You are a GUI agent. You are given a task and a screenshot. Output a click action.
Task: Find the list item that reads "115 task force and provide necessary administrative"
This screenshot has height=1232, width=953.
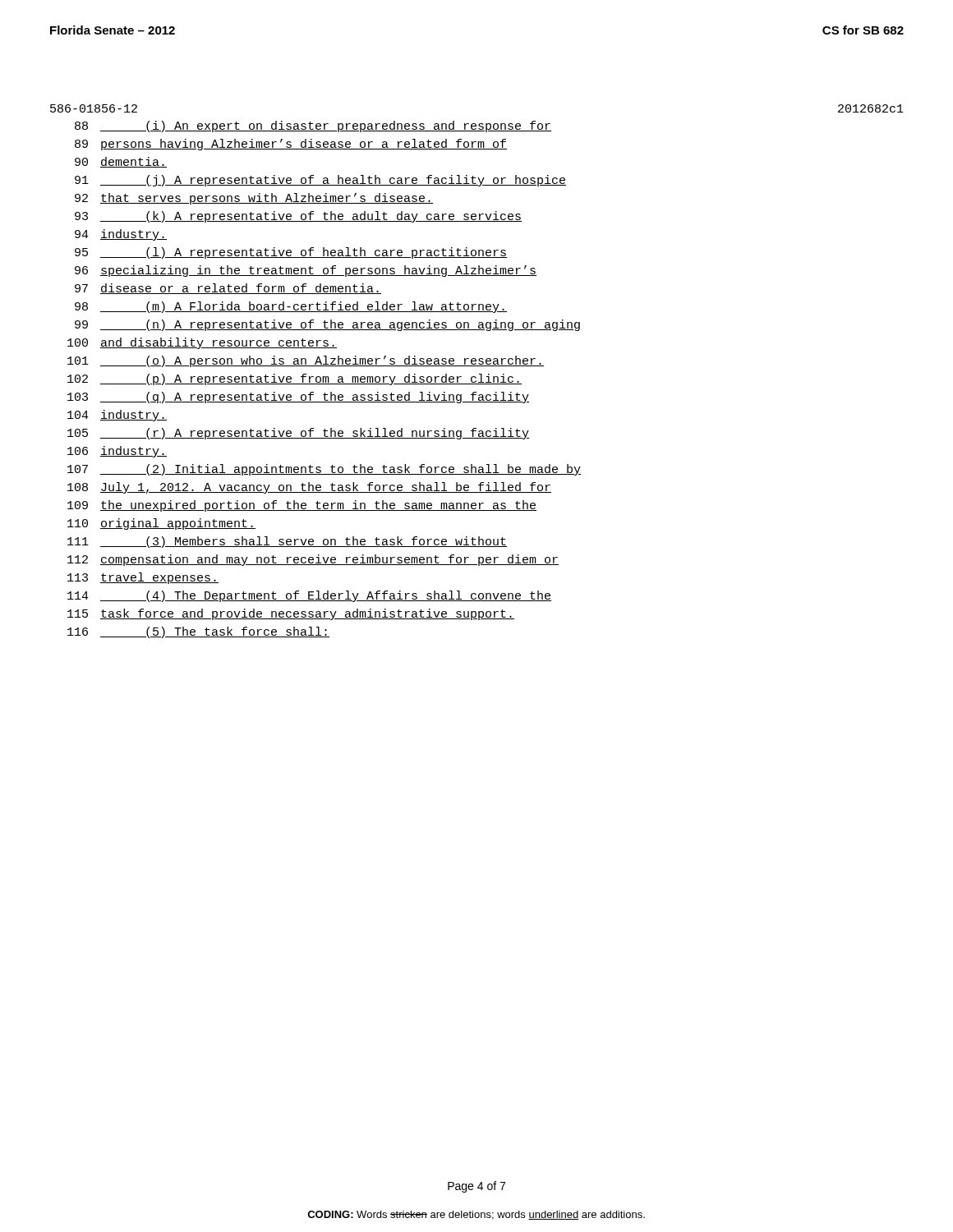coord(476,615)
